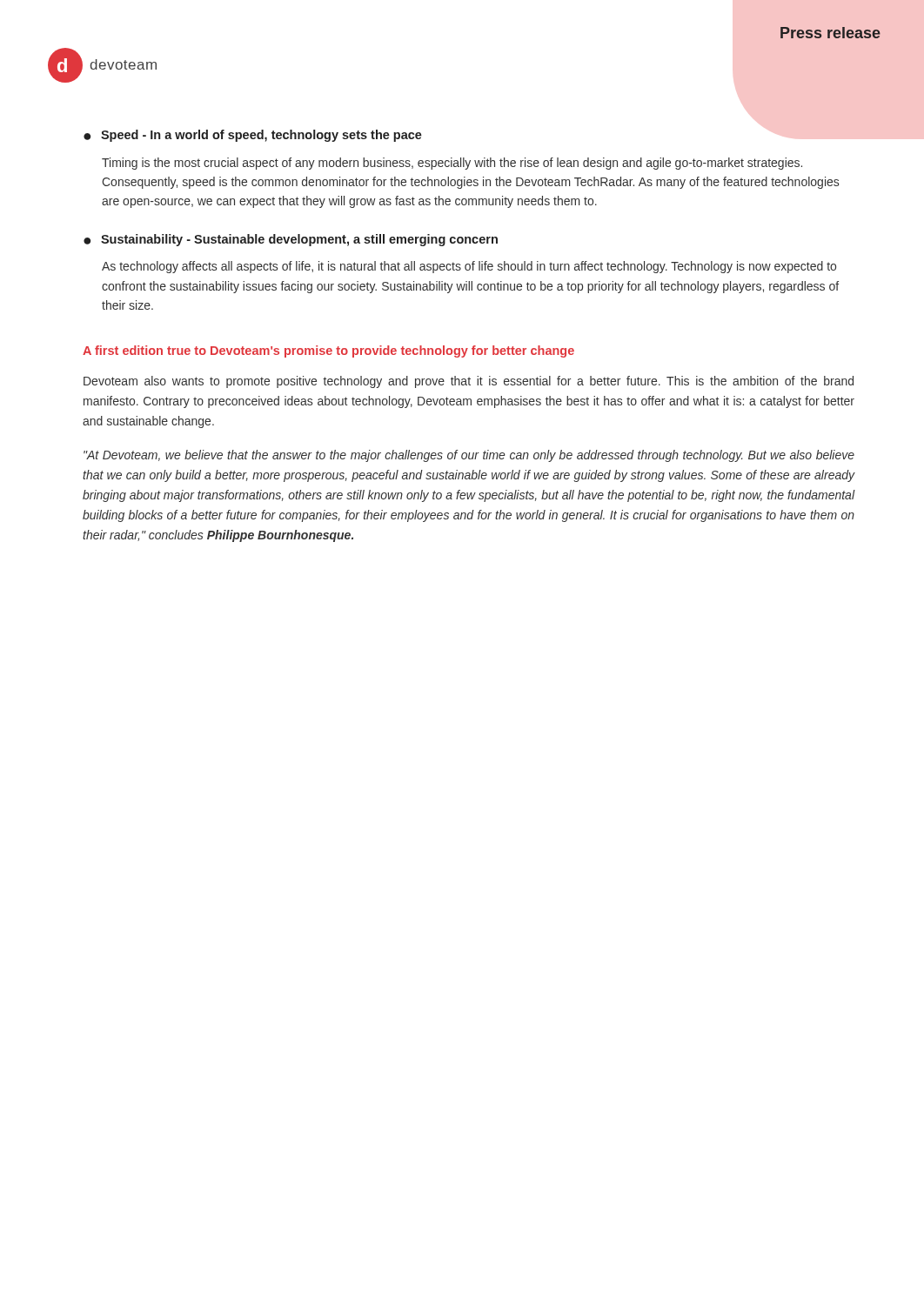Viewport: 924px width, 1305px height.
Task: Select the element starting ""At Devoteam, we believe that the answer to"
Action: 469,495
